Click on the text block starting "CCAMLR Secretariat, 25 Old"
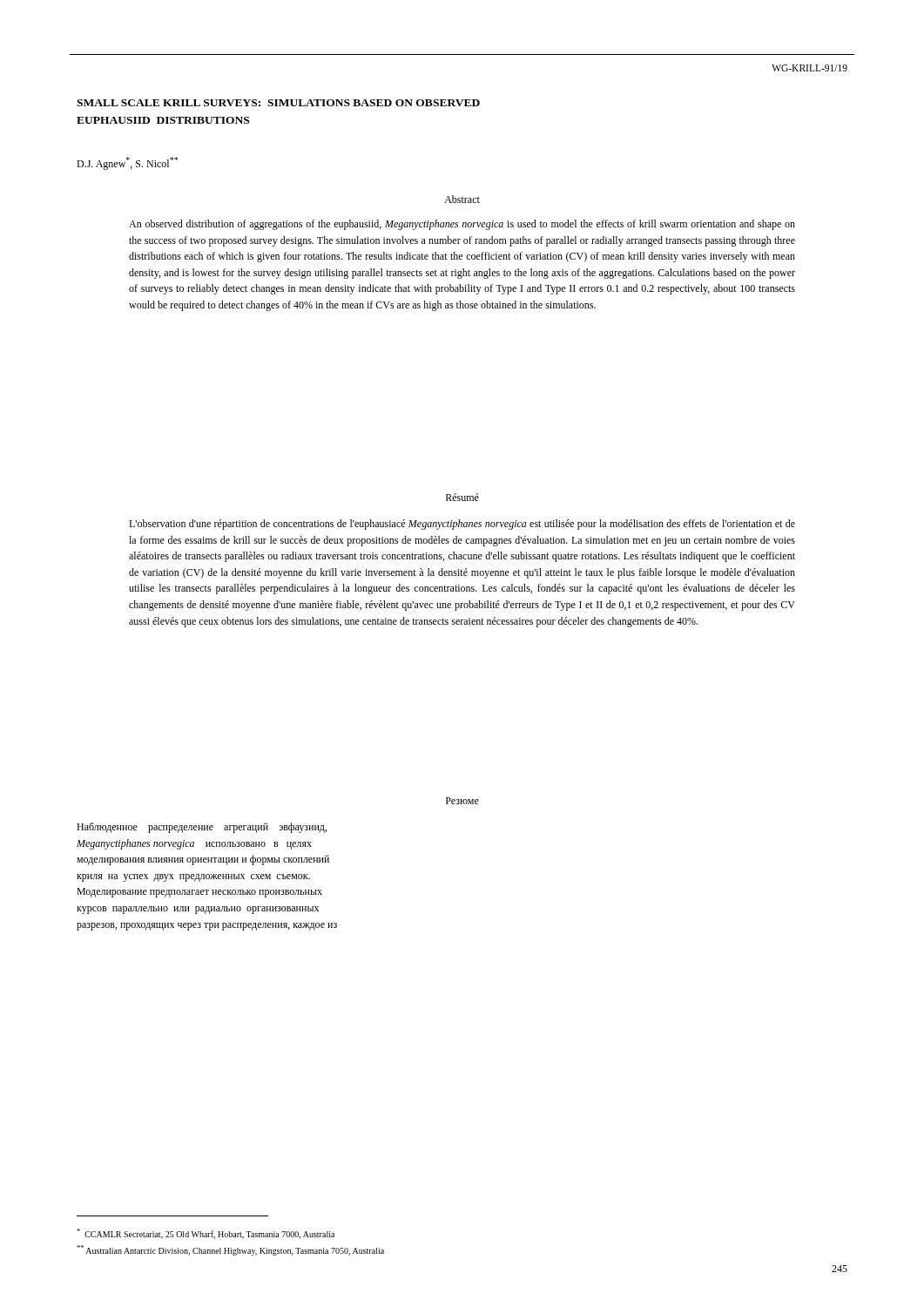The image size is (924, 1307). [230, 1242]
